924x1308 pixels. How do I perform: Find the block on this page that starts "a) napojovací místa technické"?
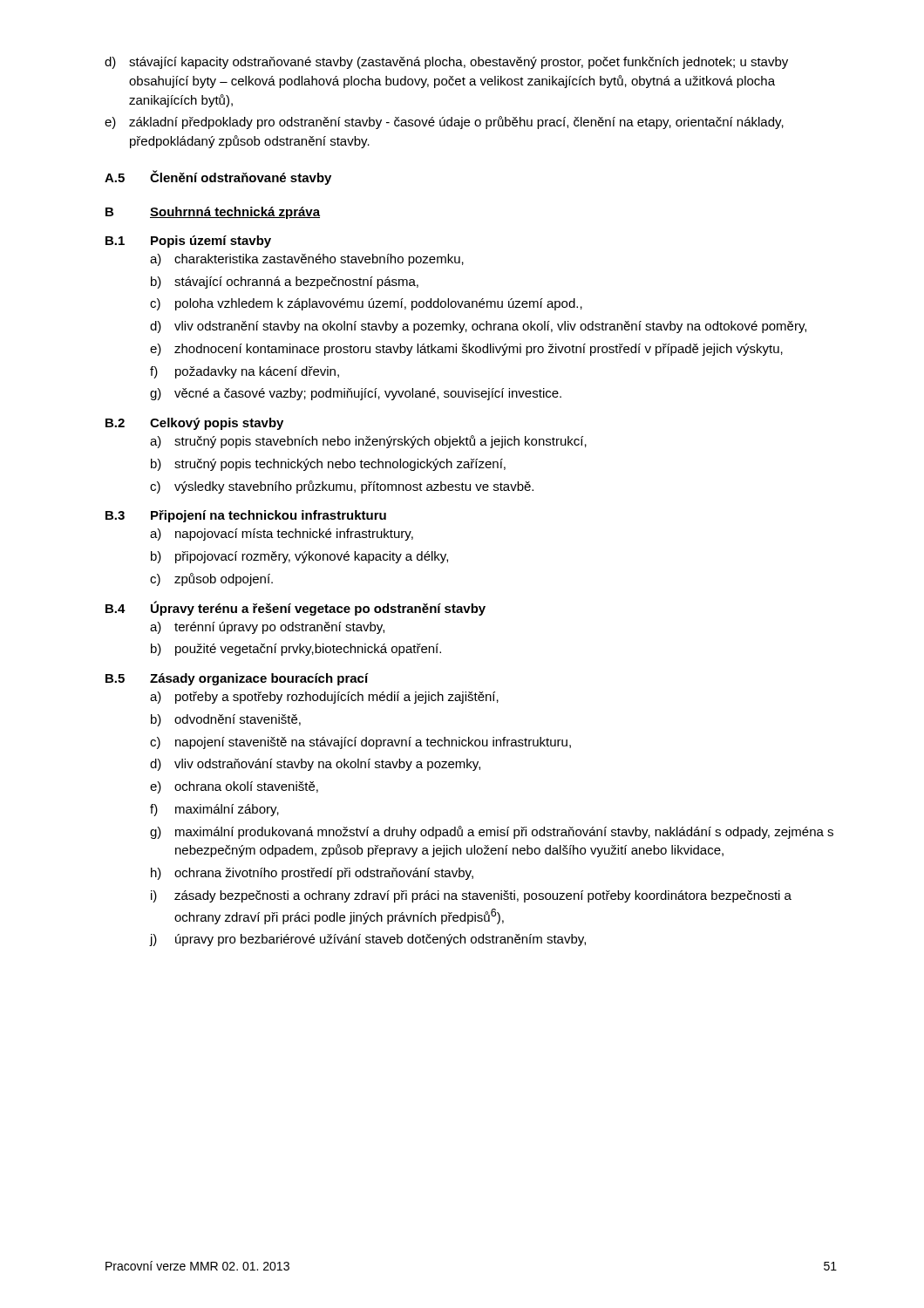click(282, 535)
